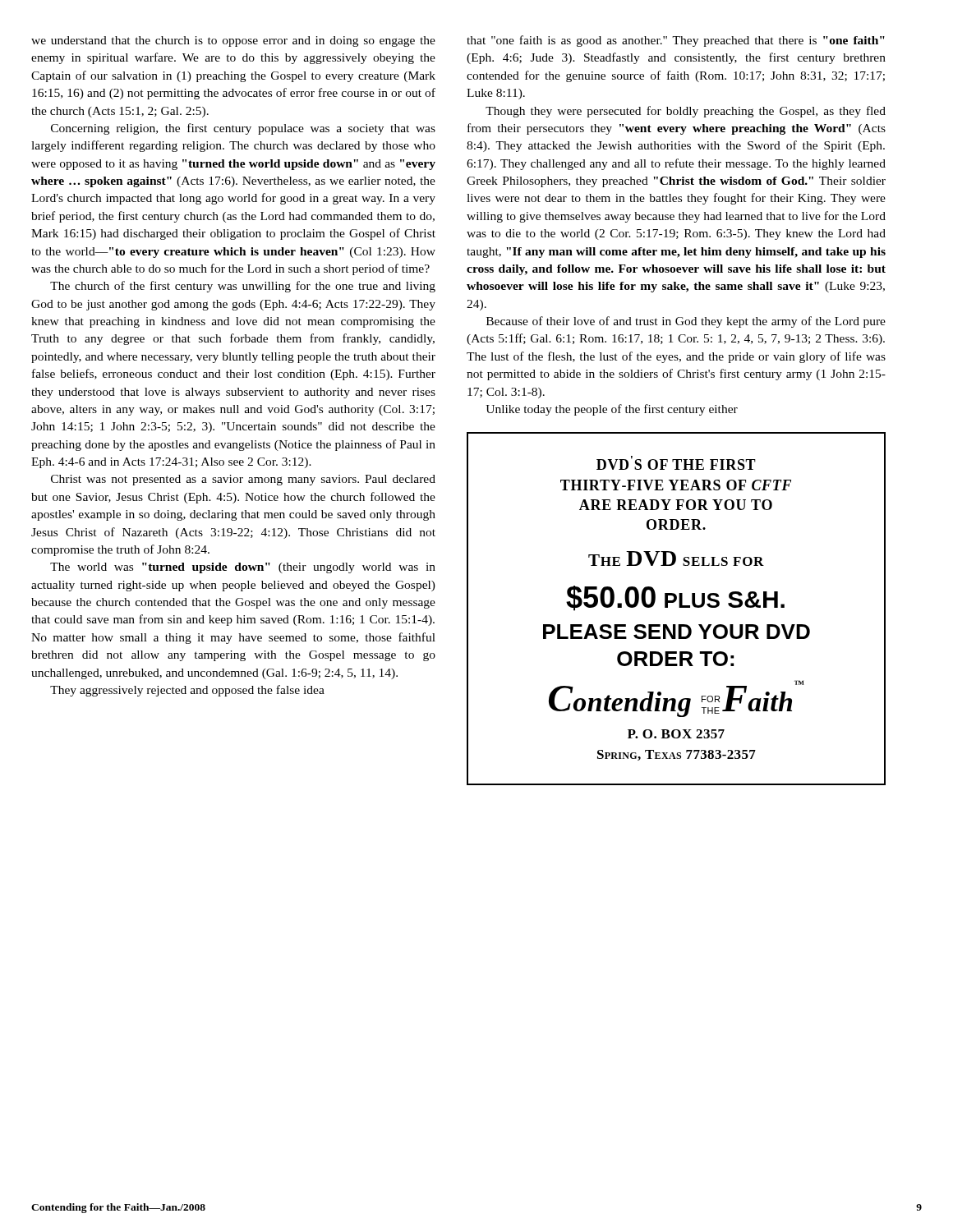Locate the infographic
This screenshot has width=953, height=1232.
coord(676,609)
